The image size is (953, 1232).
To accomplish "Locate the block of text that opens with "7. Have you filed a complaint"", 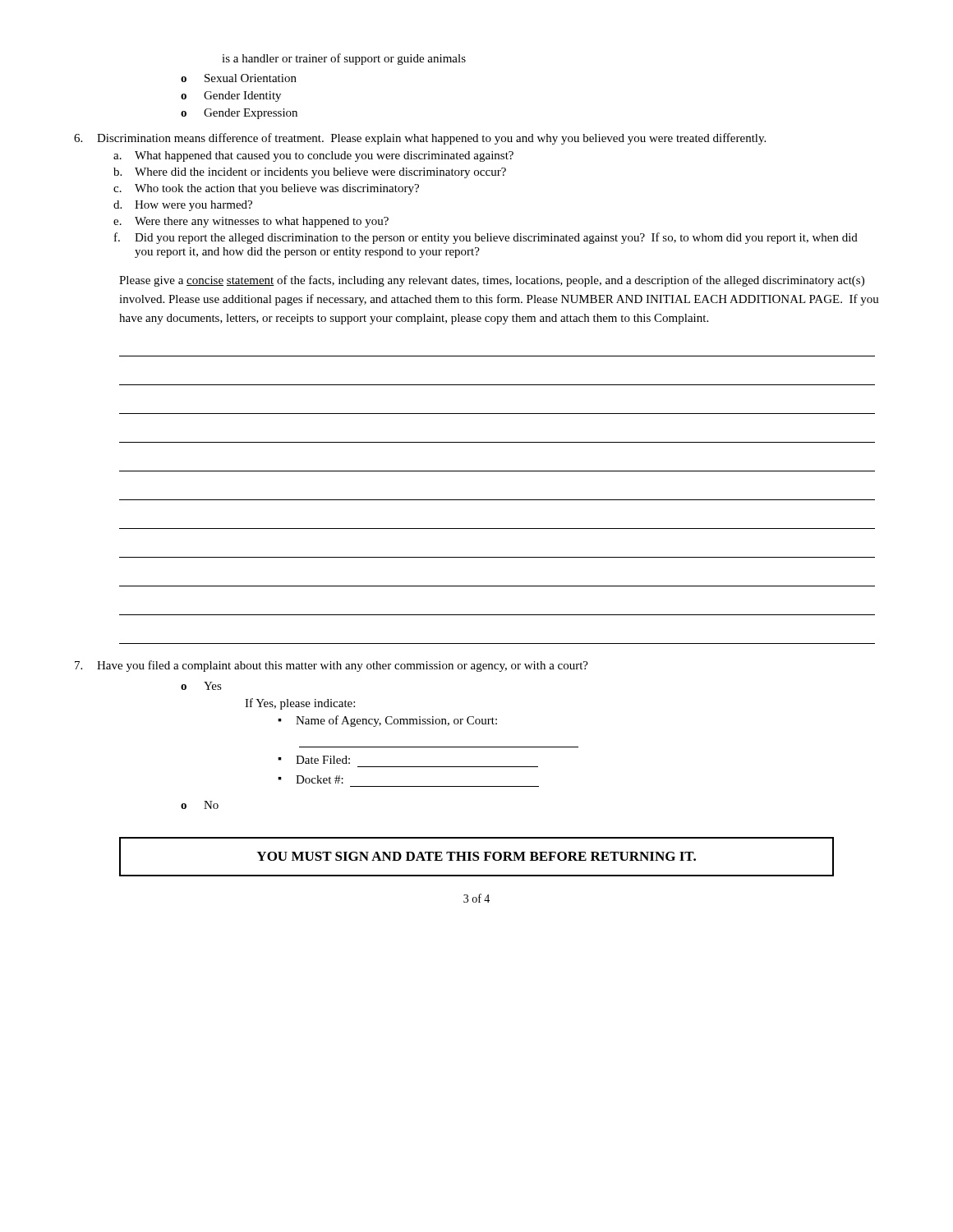I will (476, 666).
